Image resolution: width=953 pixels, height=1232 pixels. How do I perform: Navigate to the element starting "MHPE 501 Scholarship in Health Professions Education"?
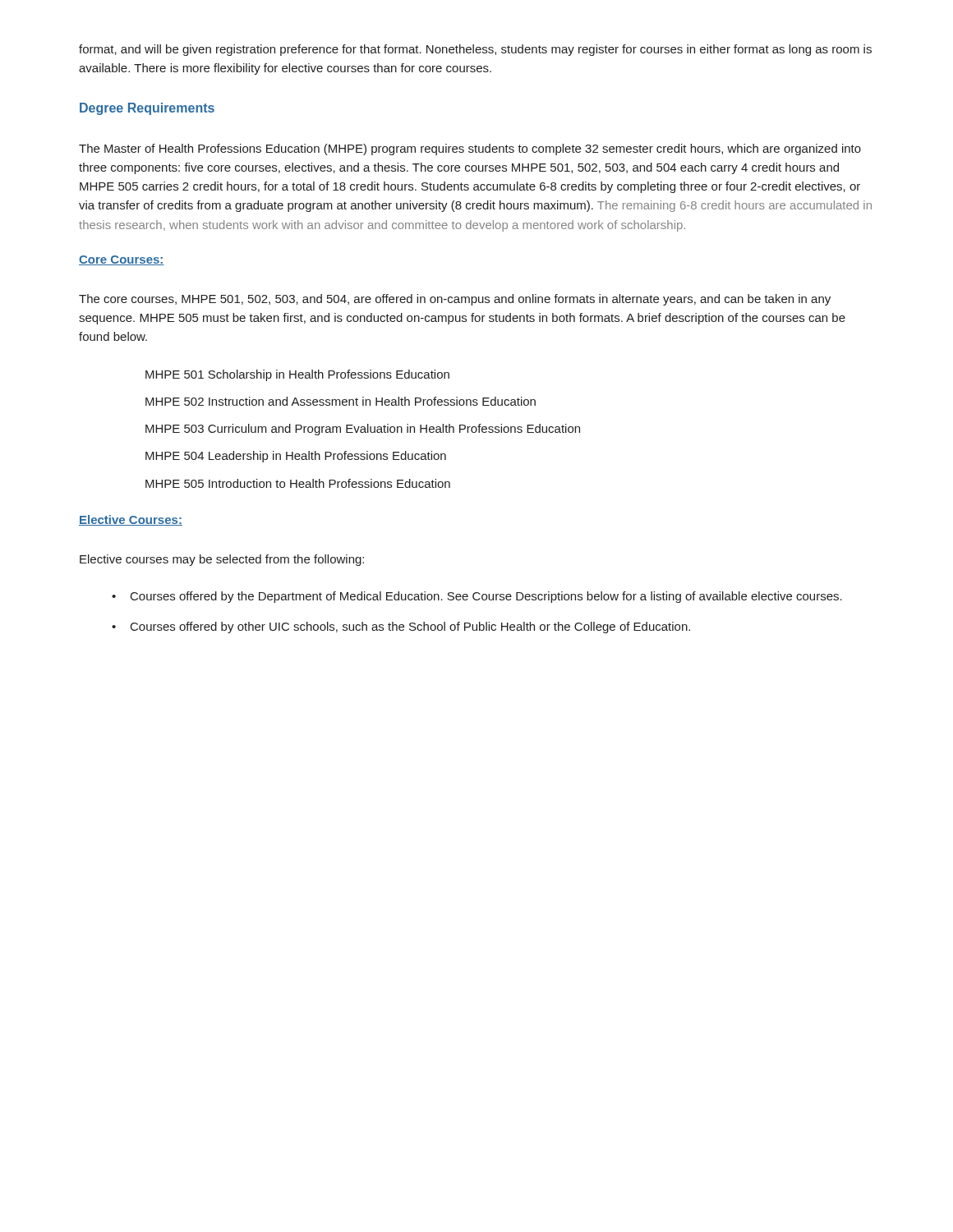point(297,374)
